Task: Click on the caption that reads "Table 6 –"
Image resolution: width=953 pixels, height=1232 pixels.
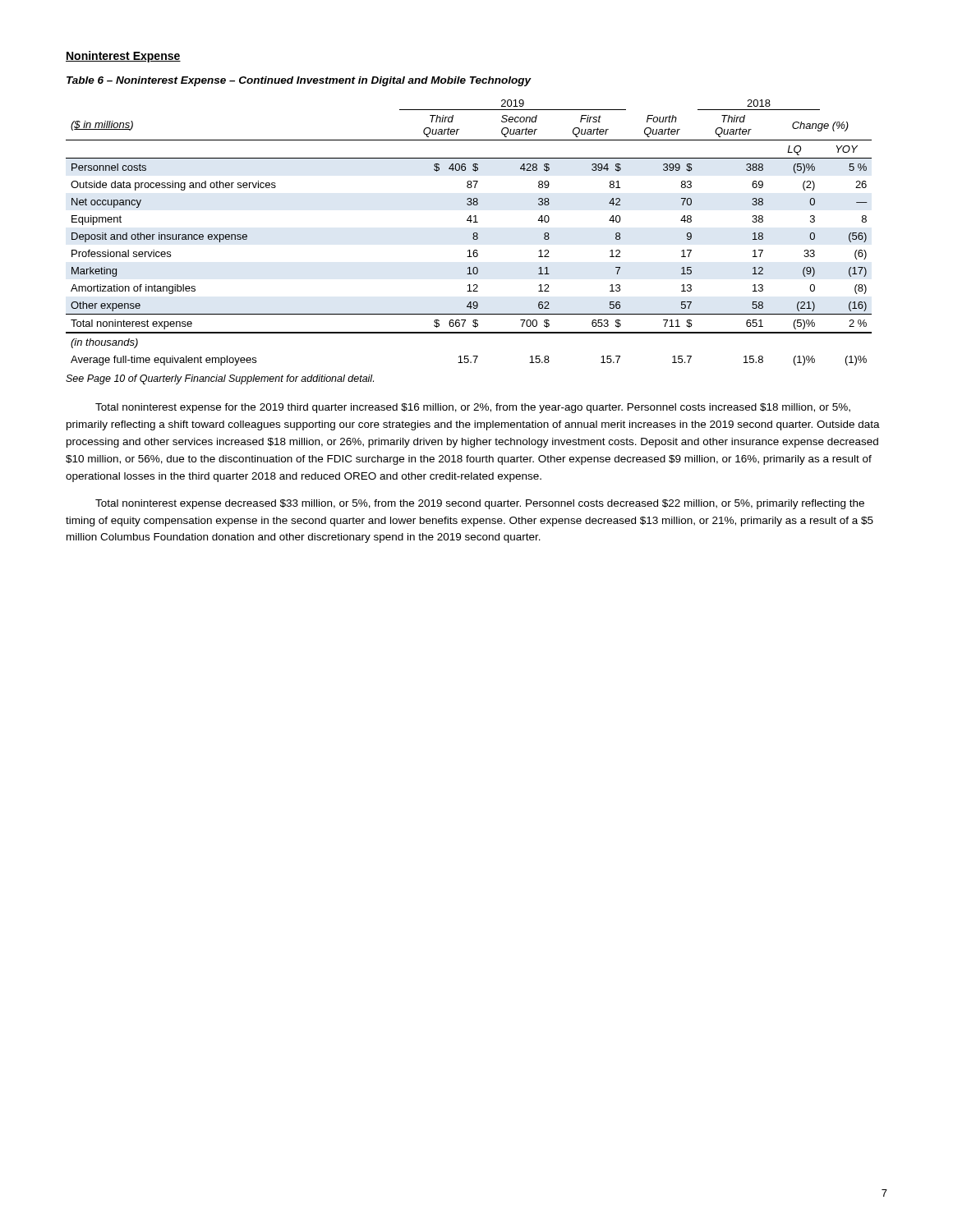Action: tap(298, 80)
